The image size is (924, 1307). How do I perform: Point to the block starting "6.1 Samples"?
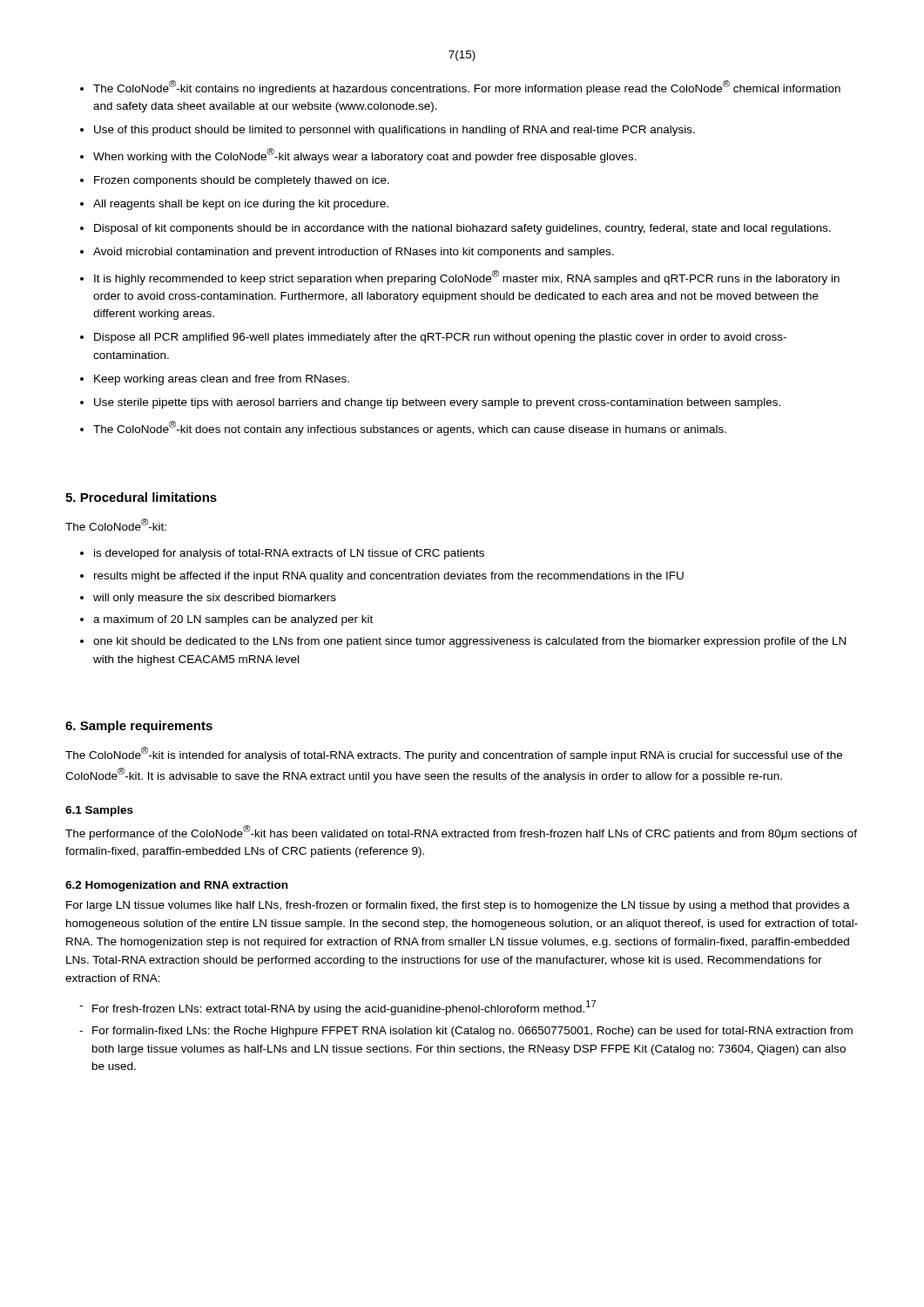coord(99,810)
